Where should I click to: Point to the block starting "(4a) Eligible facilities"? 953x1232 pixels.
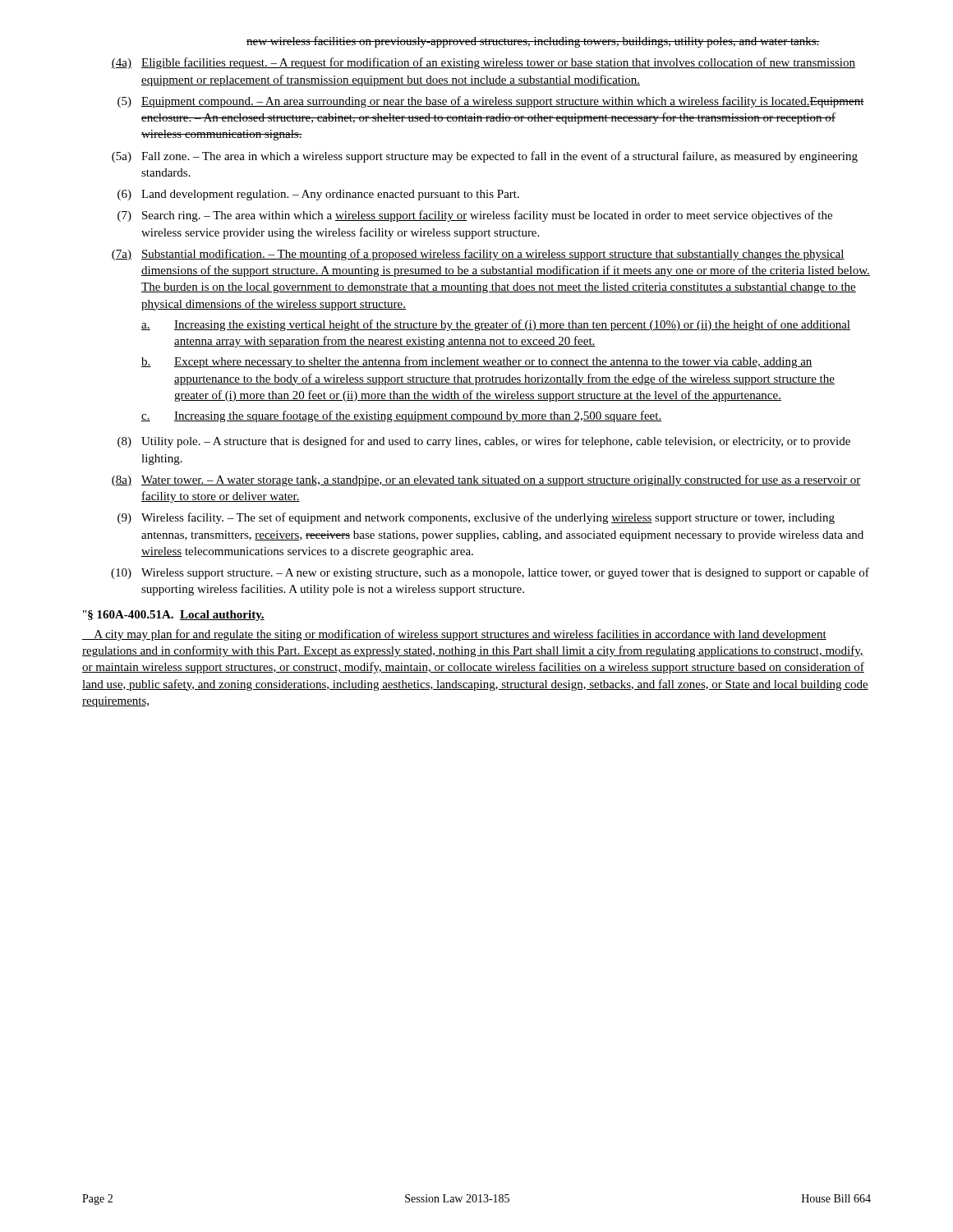476,71
